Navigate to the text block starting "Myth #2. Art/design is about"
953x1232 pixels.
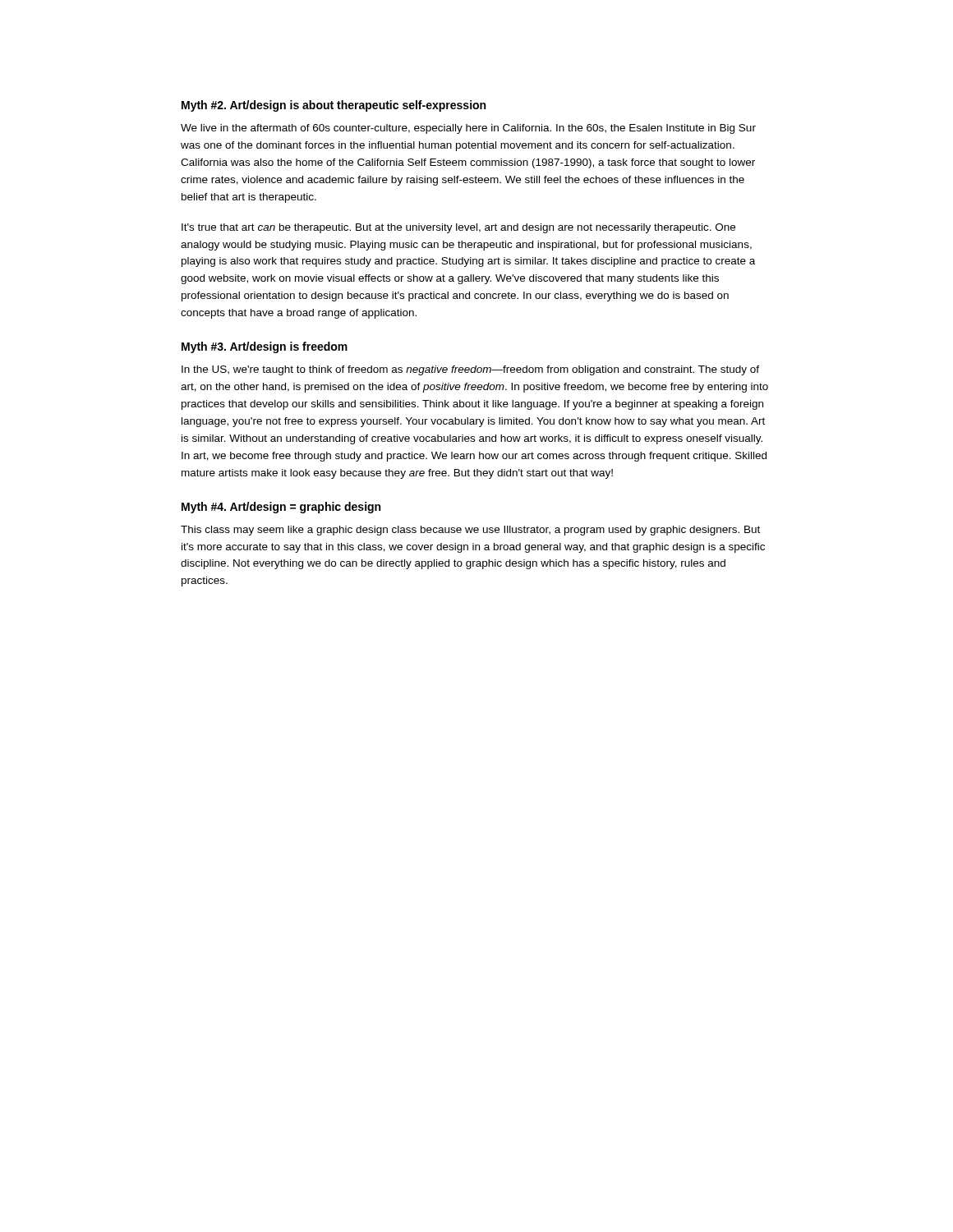(334, 105)
